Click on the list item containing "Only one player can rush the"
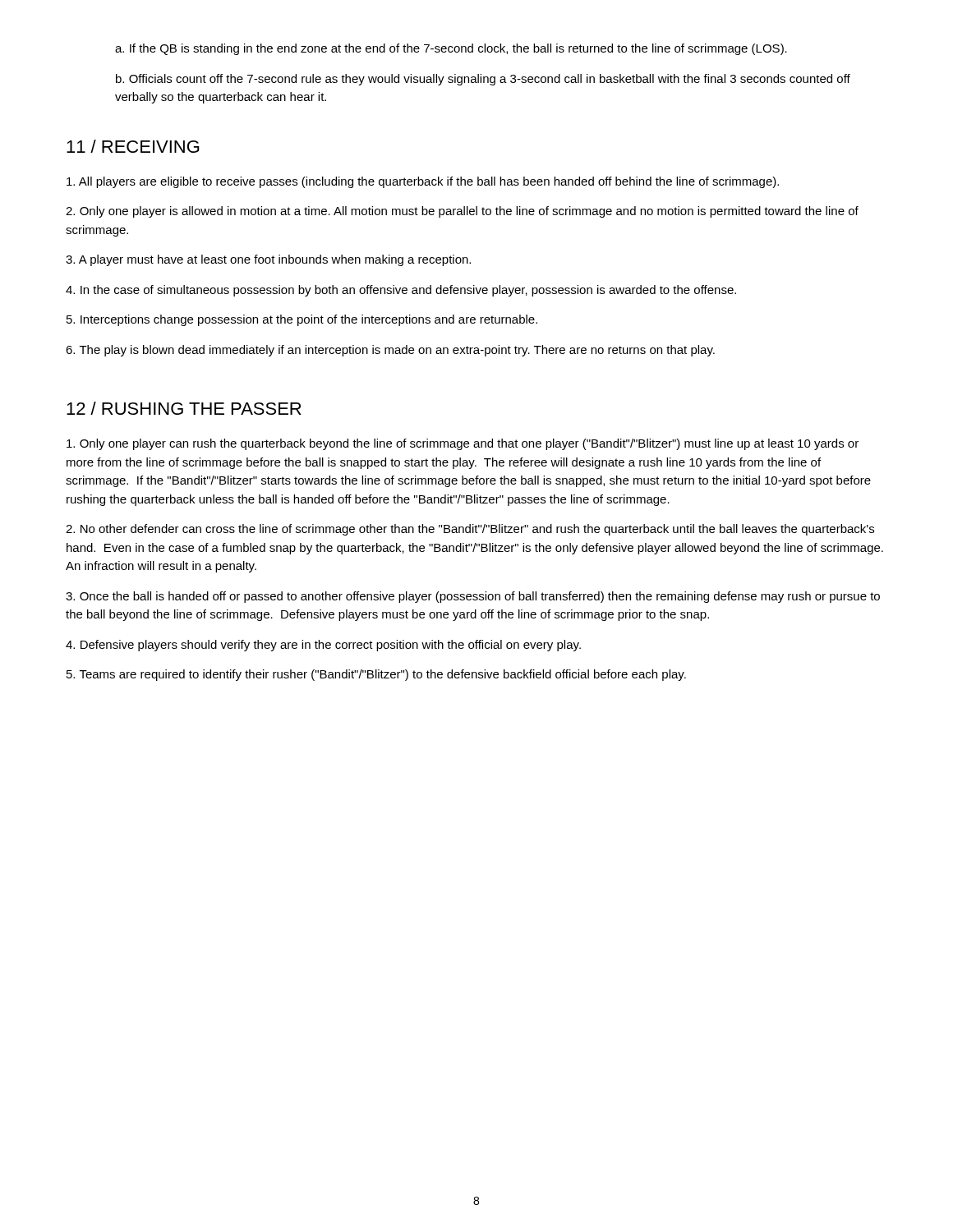Viewport: 953px width, 1232px height. (468, 471)
